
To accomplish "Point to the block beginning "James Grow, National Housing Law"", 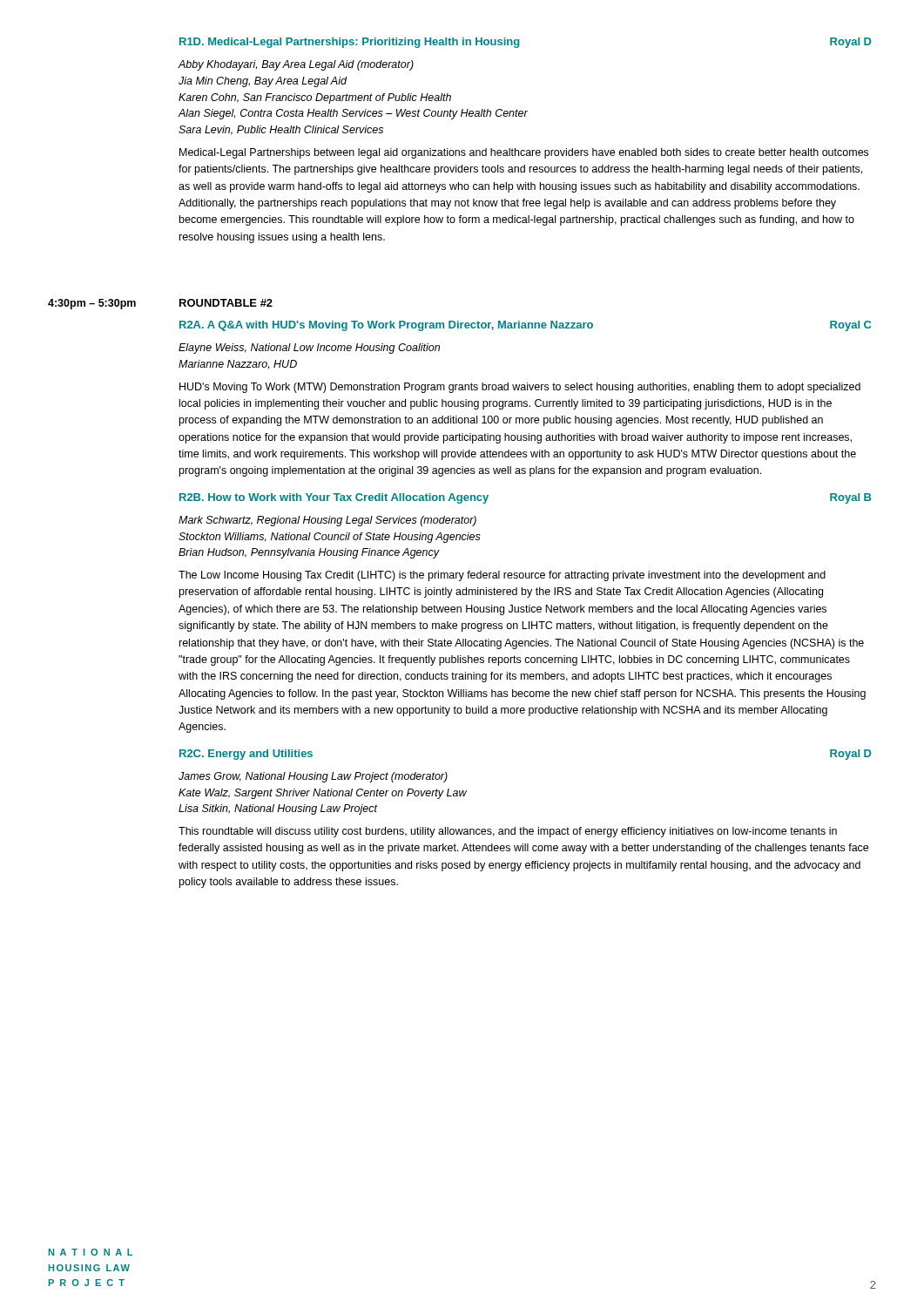I will click(x=322, y=792).
